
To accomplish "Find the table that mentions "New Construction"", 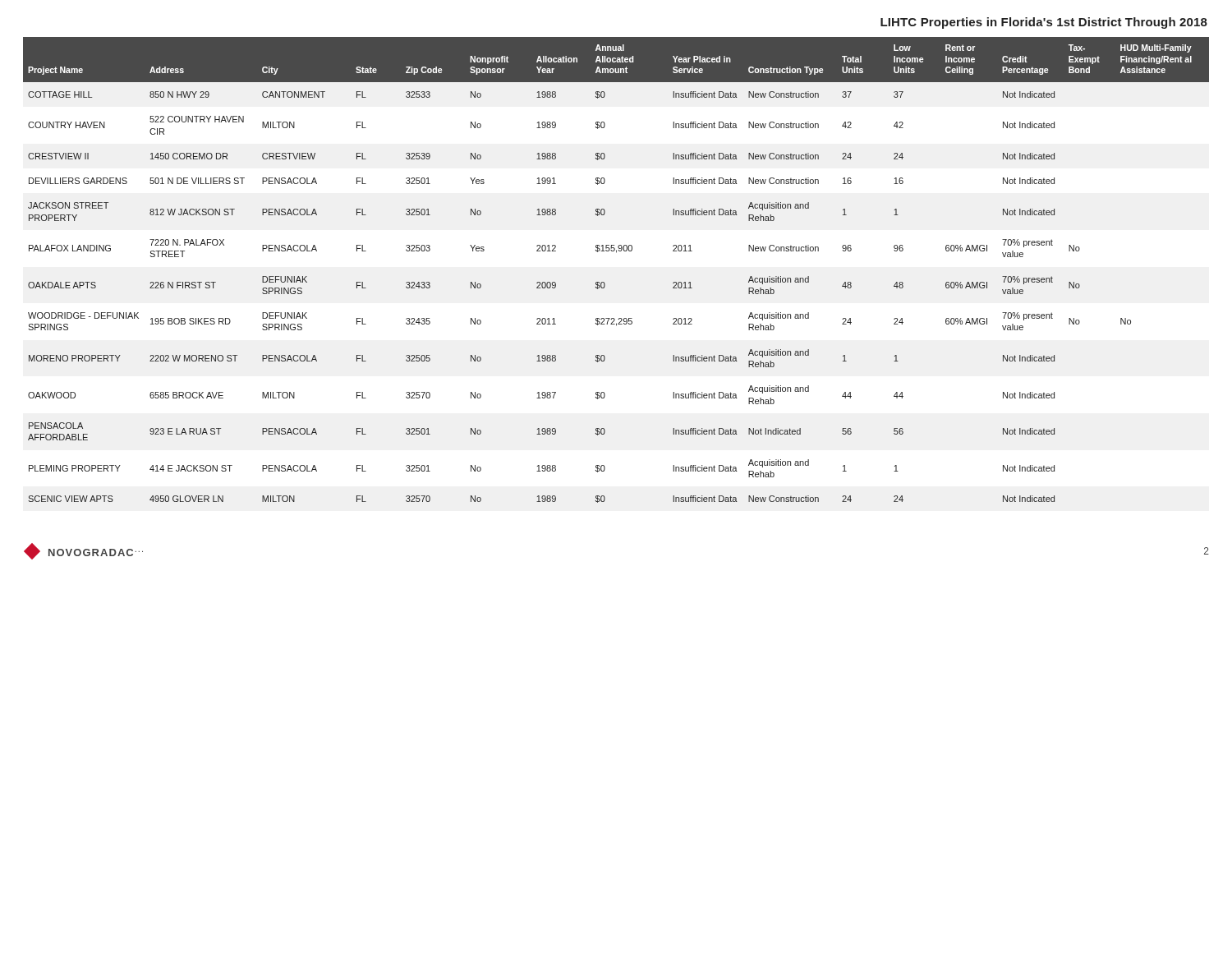I will (616, 274).
